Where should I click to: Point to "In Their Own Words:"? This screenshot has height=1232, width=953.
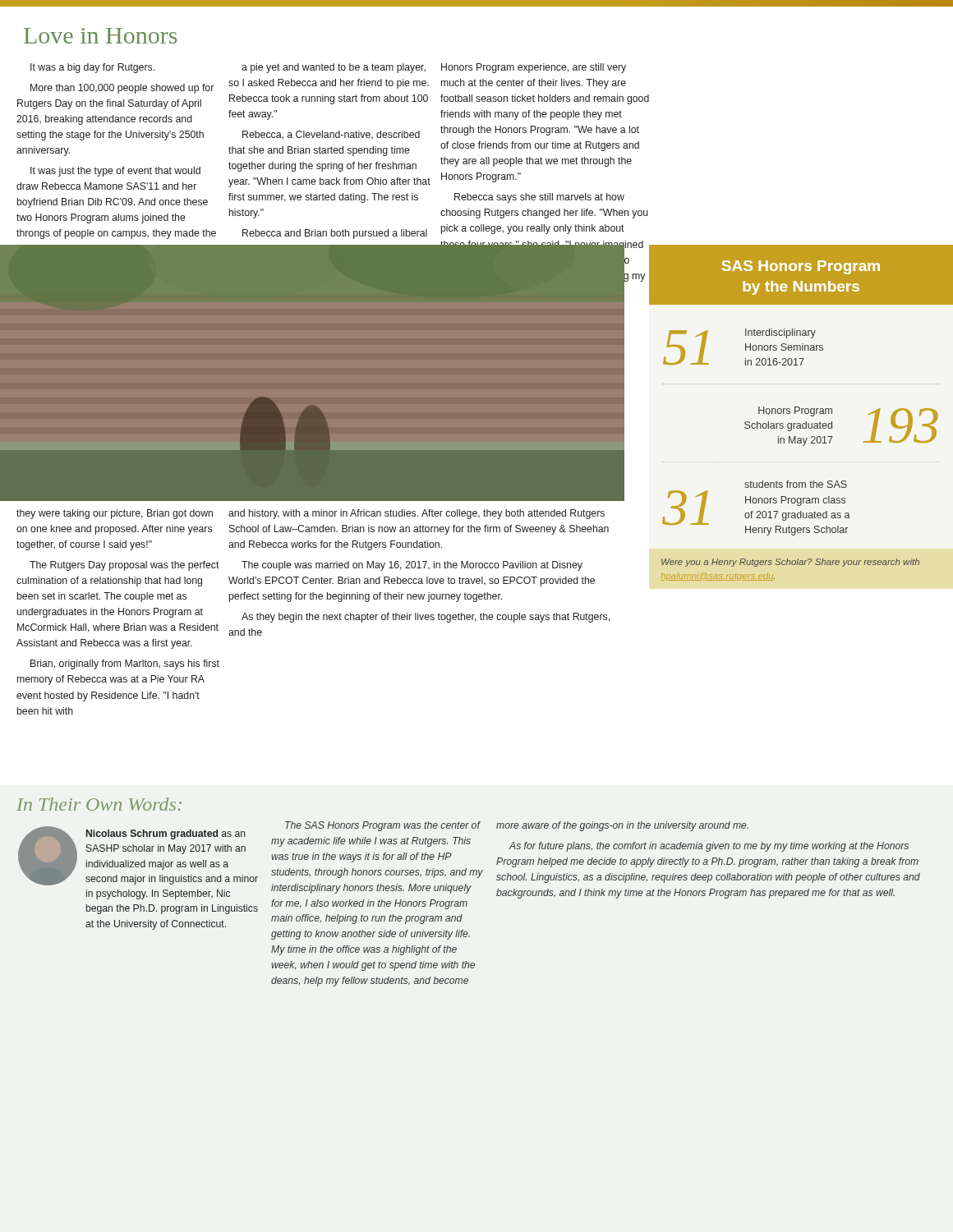tap(100, 804)
